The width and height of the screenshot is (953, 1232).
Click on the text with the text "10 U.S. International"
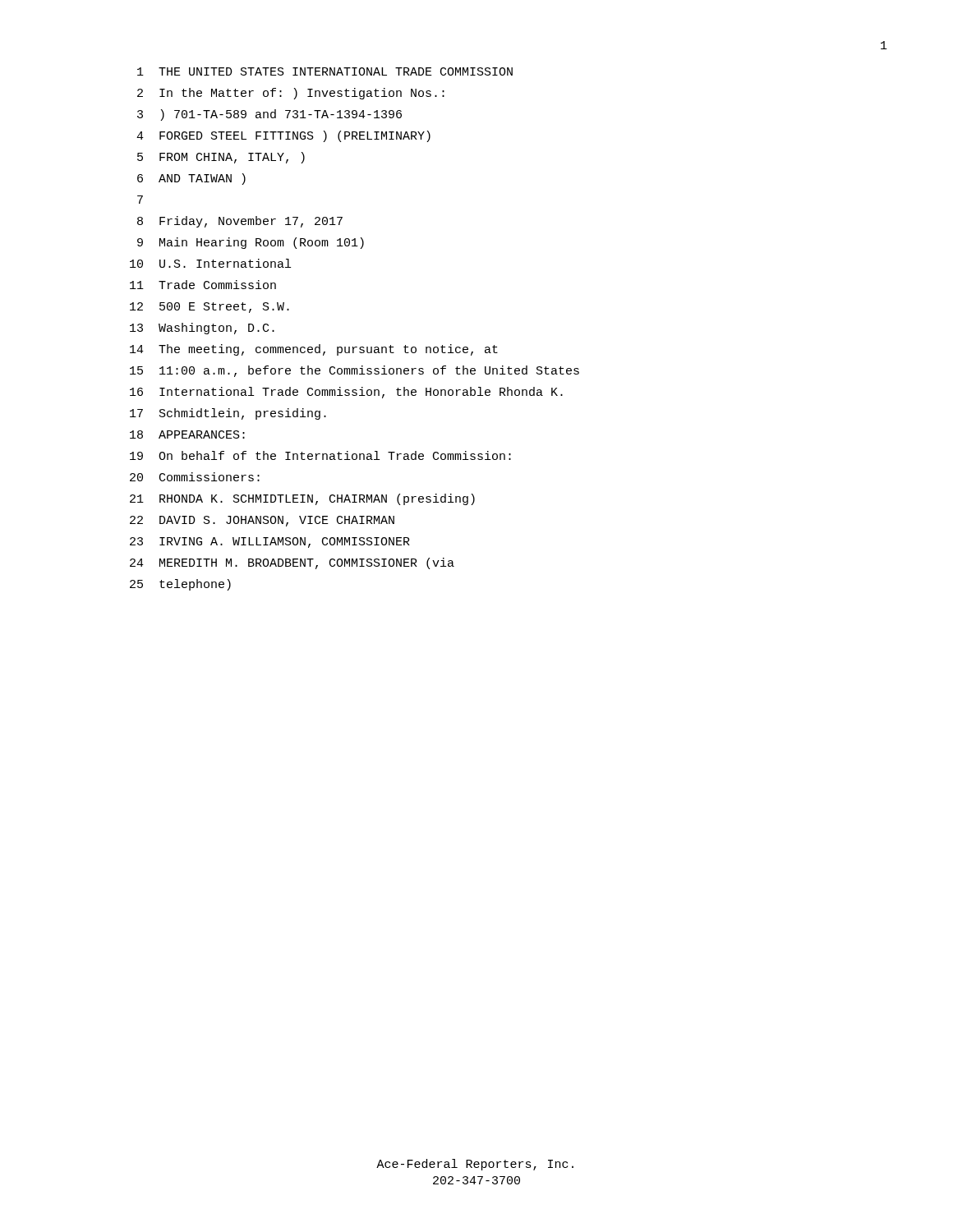pyautogui.click(x=210, y=263)
